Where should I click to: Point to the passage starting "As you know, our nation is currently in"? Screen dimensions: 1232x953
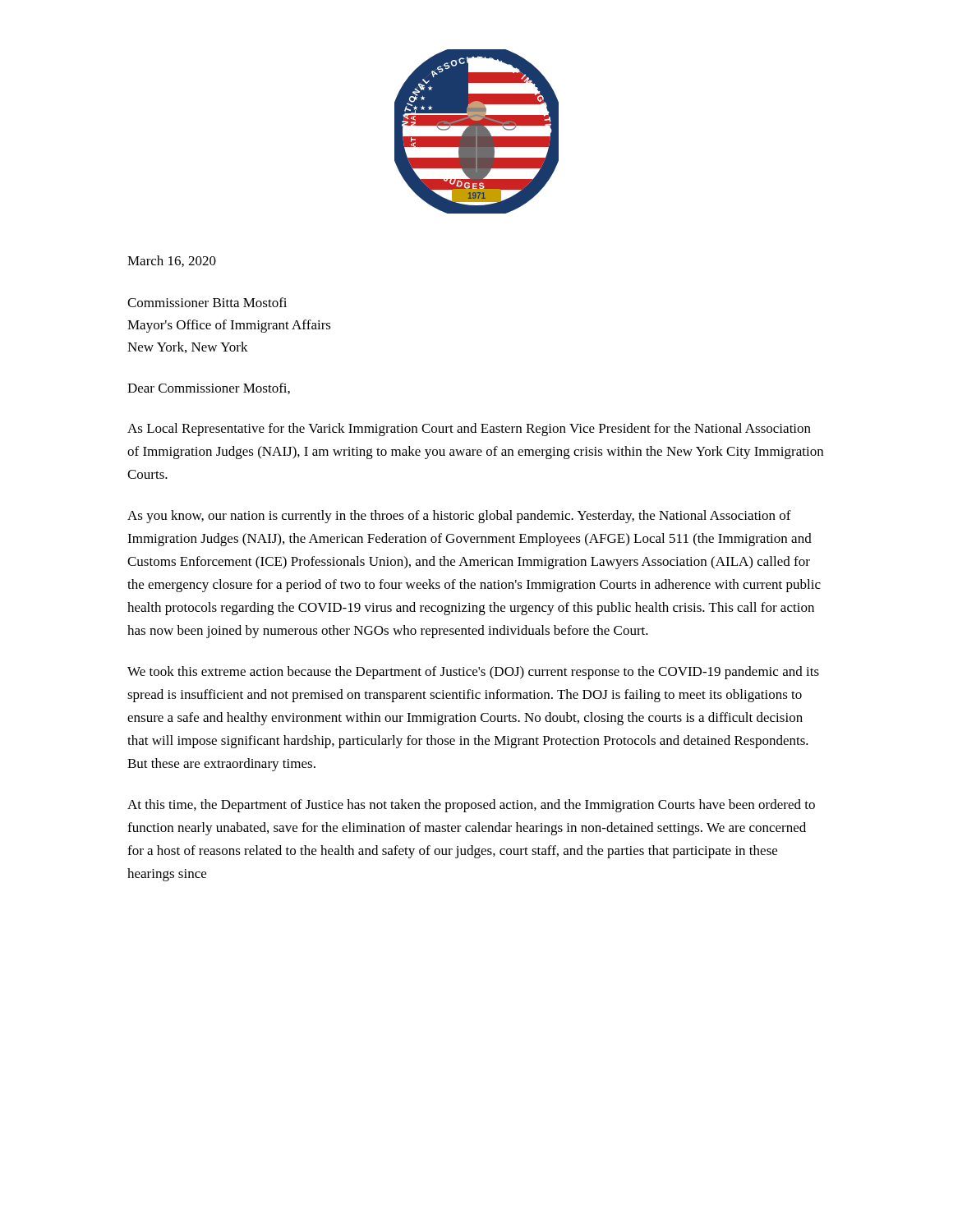474,573
